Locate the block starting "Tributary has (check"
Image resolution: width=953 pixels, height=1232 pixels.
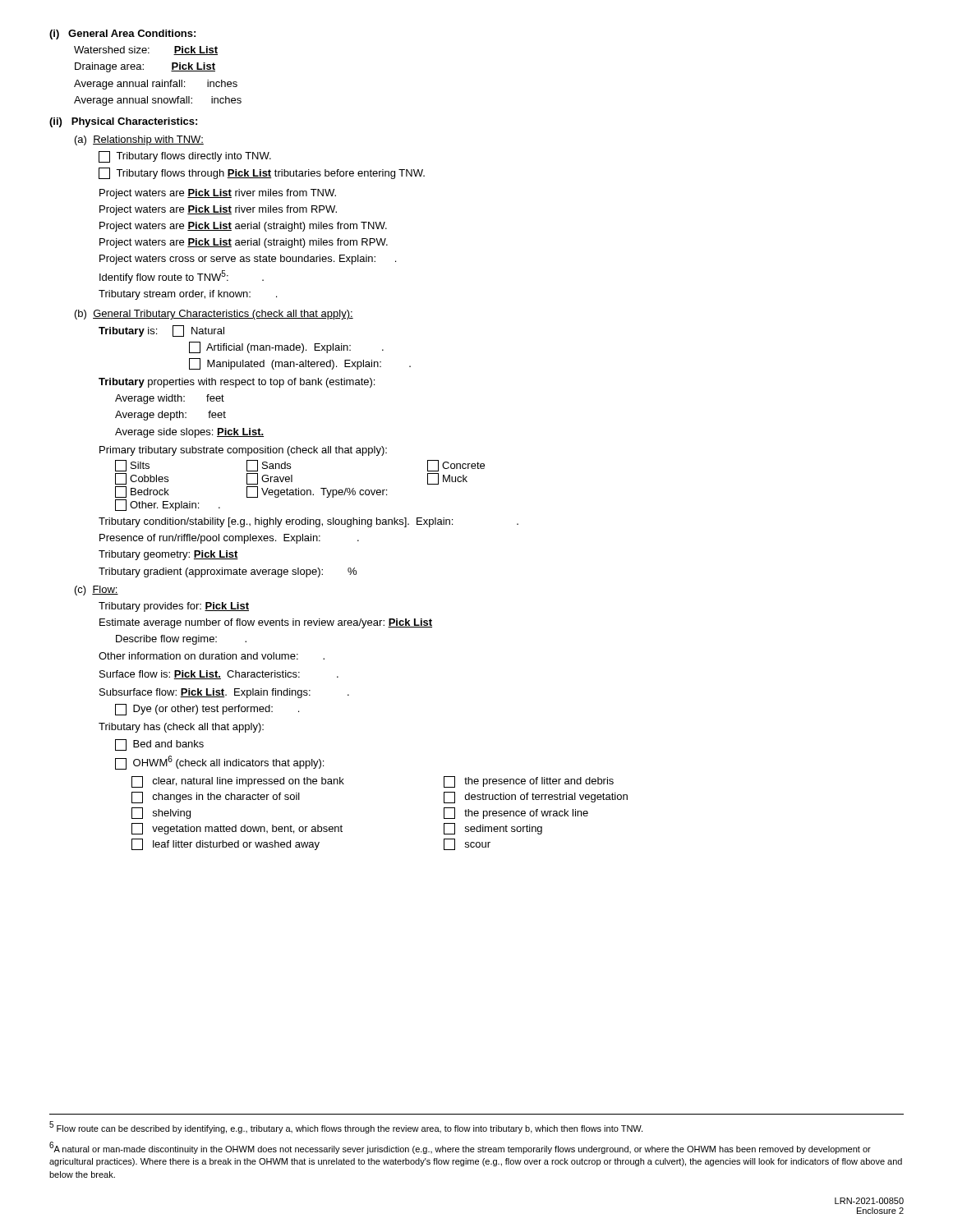click(x=501, y=786)
